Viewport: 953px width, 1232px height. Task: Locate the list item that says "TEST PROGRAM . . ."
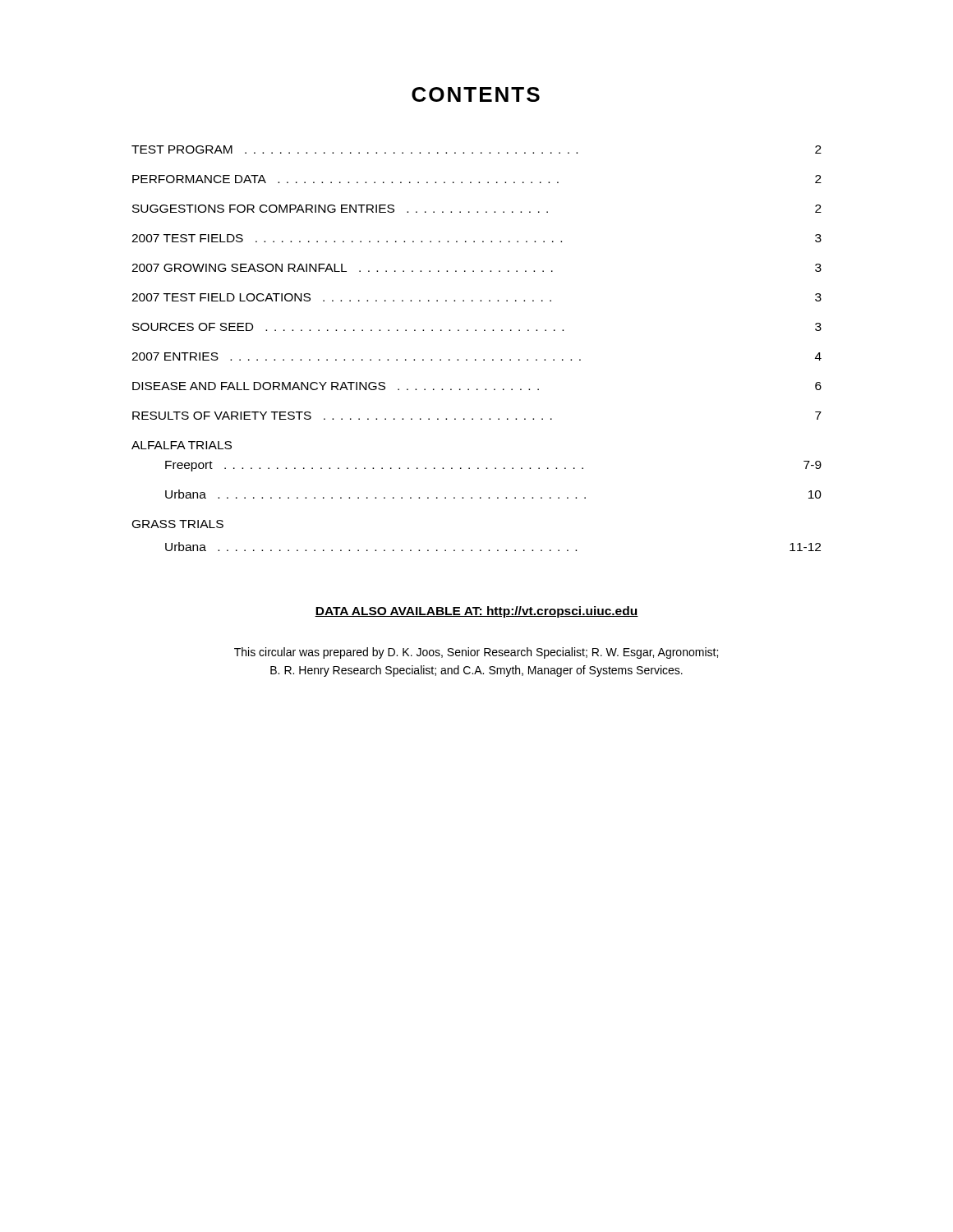point(476,149)
